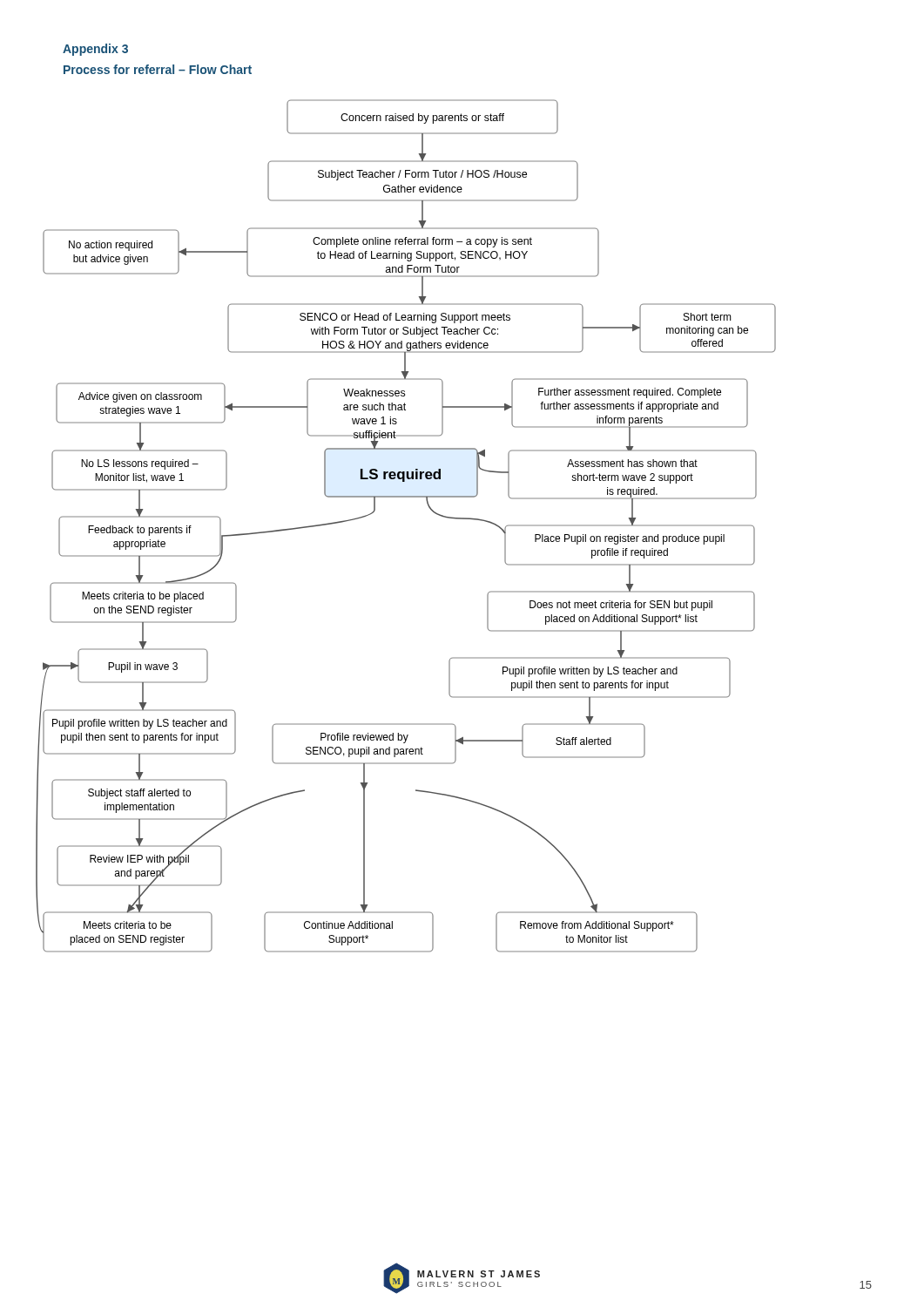This screenshot has width=924, height=1307.
Task: Select the section header containing "Appendix 3"
Action: point(96,49)
